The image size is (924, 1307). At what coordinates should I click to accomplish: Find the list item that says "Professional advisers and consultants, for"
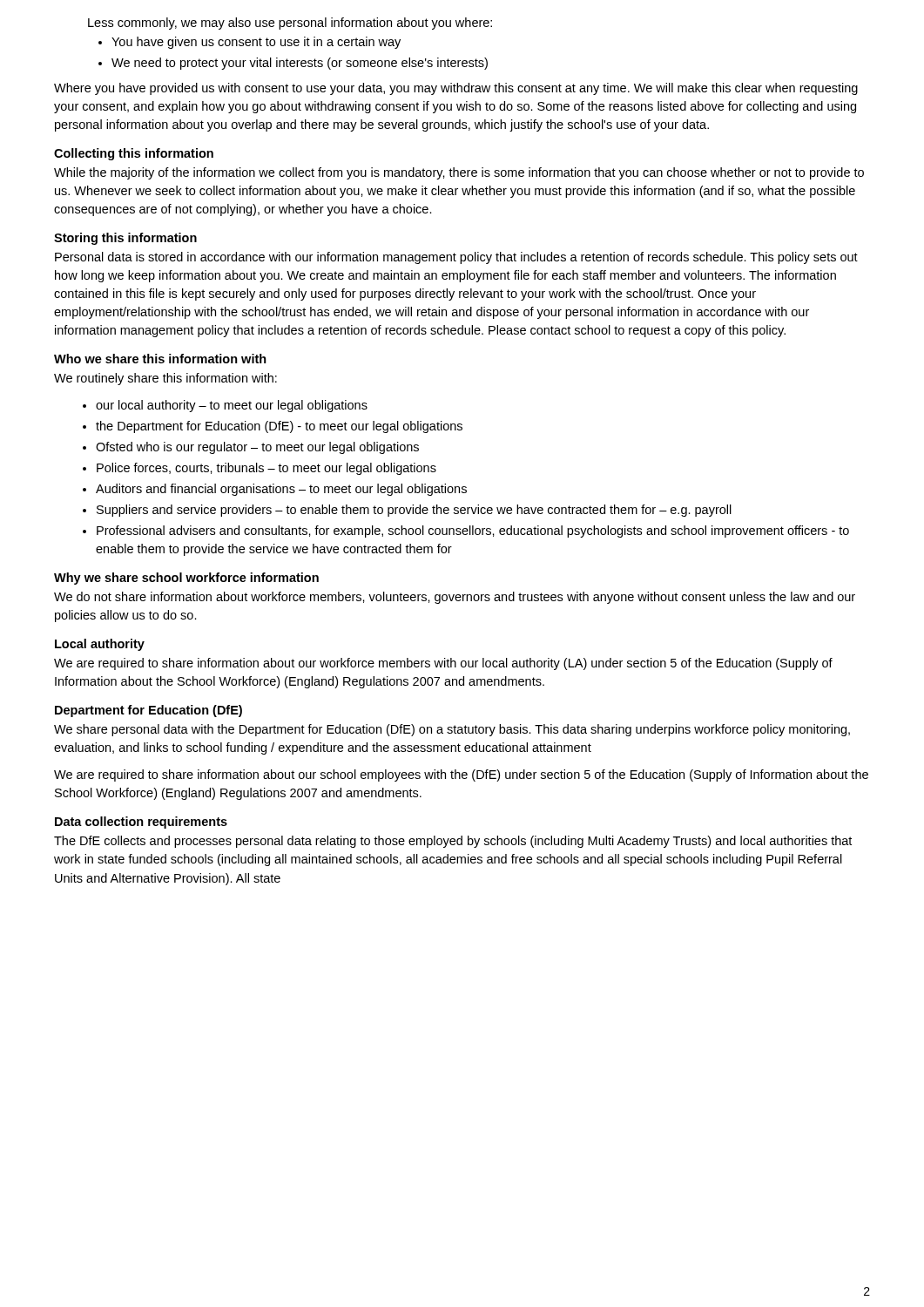483,541
